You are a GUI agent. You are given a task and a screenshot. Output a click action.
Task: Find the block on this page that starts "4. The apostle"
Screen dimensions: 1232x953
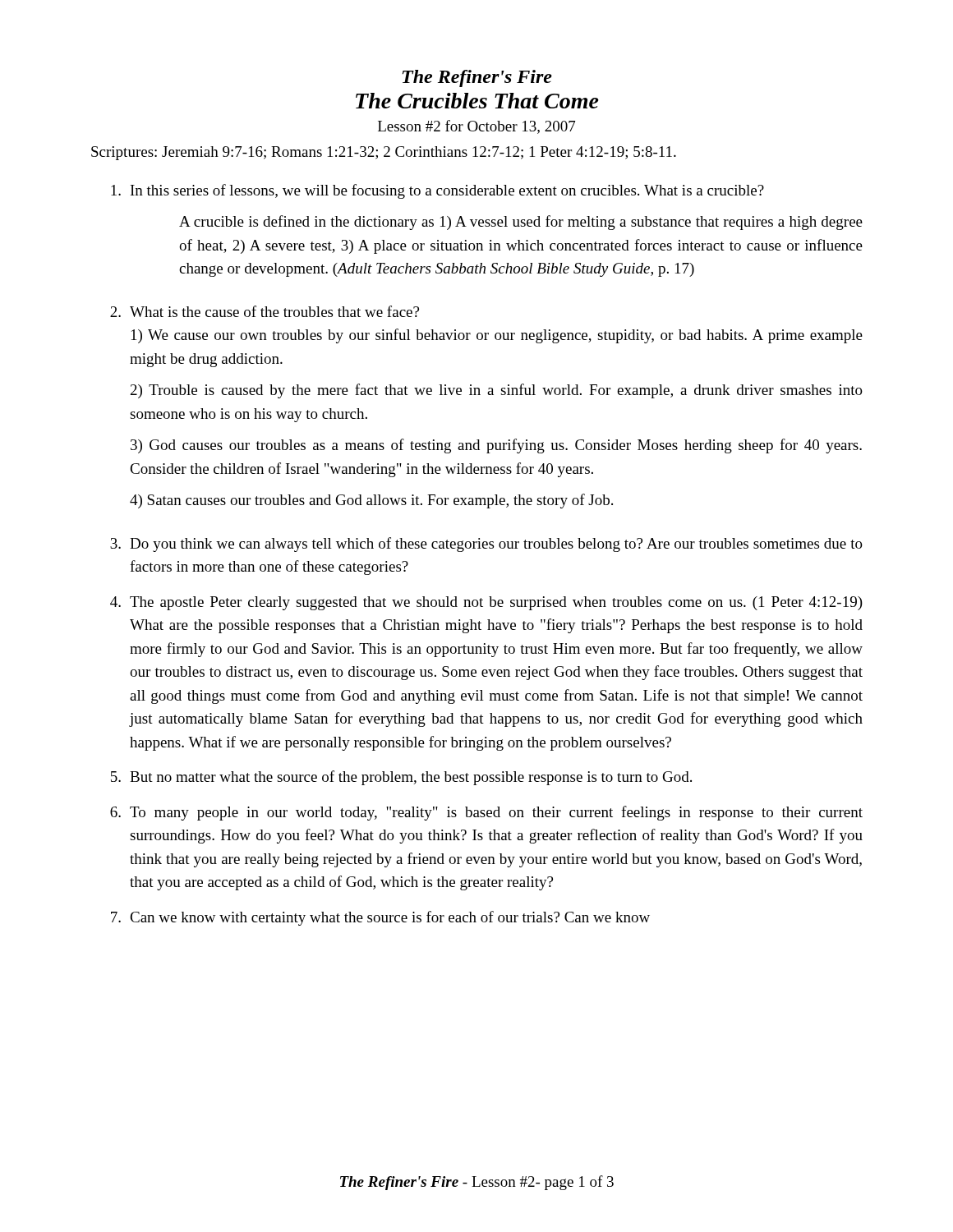[476, 672]
